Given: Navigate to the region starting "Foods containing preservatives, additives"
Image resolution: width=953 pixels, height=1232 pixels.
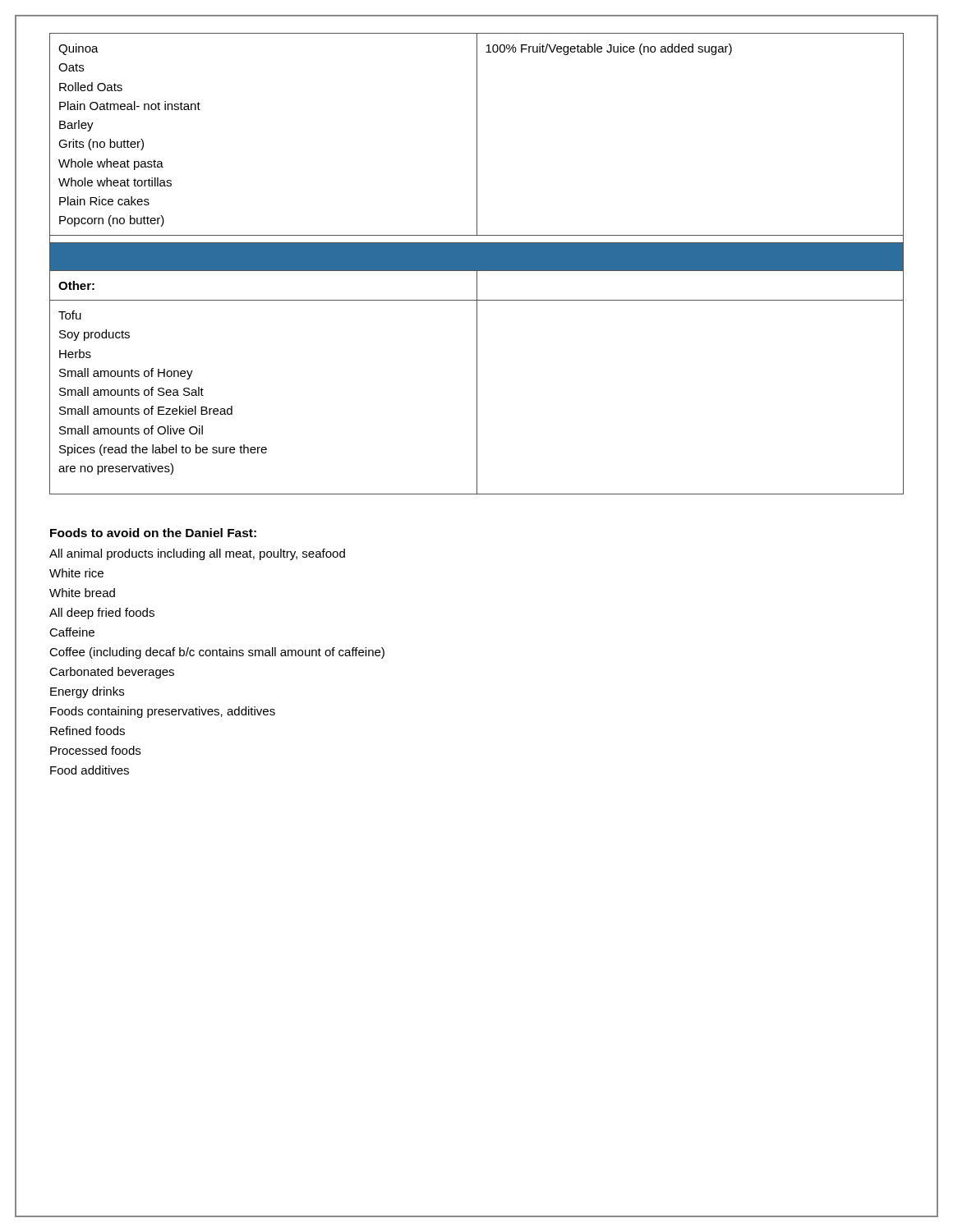Looking at the screenshot, I should pyautogui.click(x=162, y=711).
